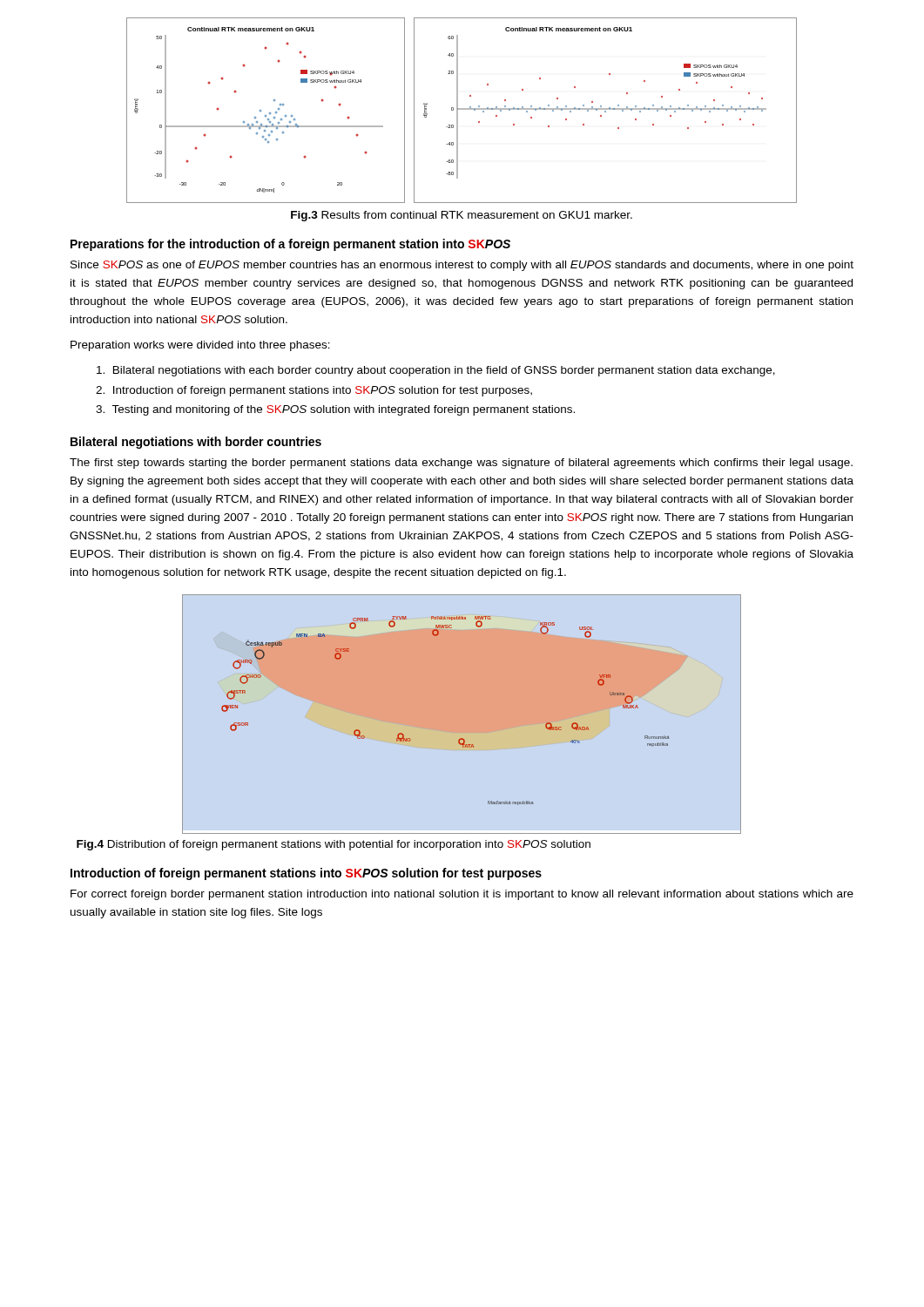Locate the text starting "Fig.3 Results from continual RTK"
924x1307 pixels.
point(462,215)
